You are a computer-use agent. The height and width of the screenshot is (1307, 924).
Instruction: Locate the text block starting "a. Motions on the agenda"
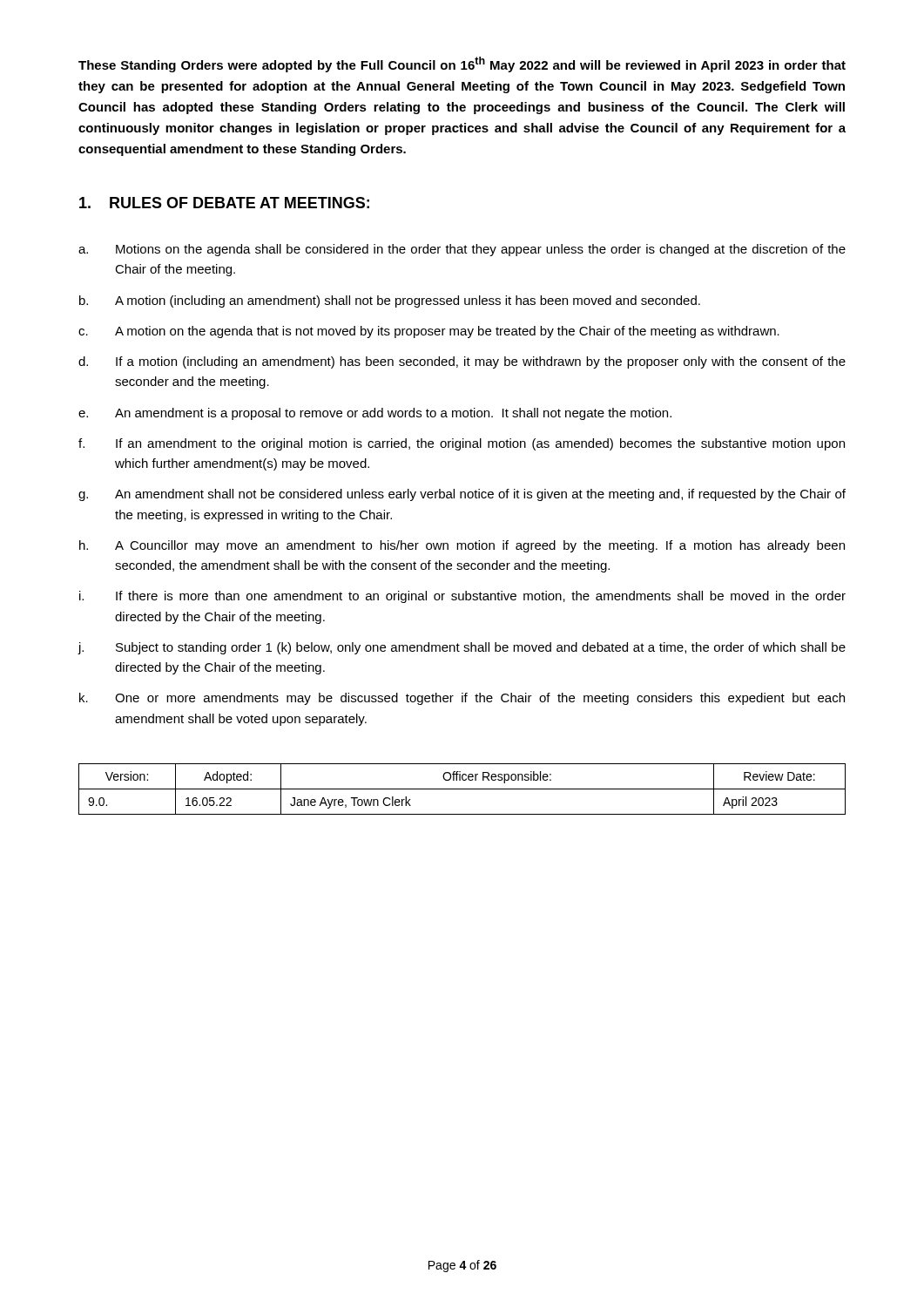(x=462, y=259)
